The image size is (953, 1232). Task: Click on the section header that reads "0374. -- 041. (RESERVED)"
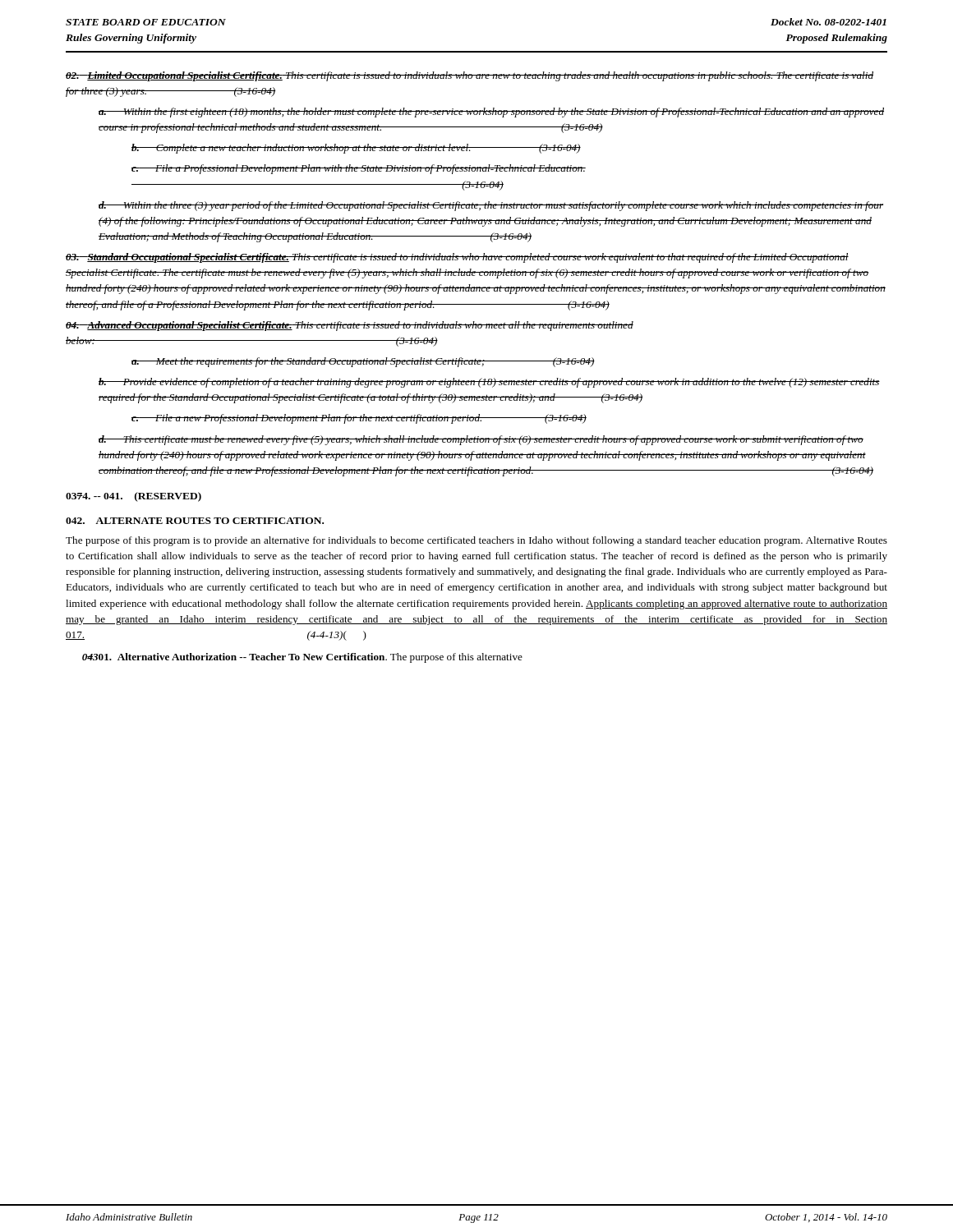tap(134, 496)
